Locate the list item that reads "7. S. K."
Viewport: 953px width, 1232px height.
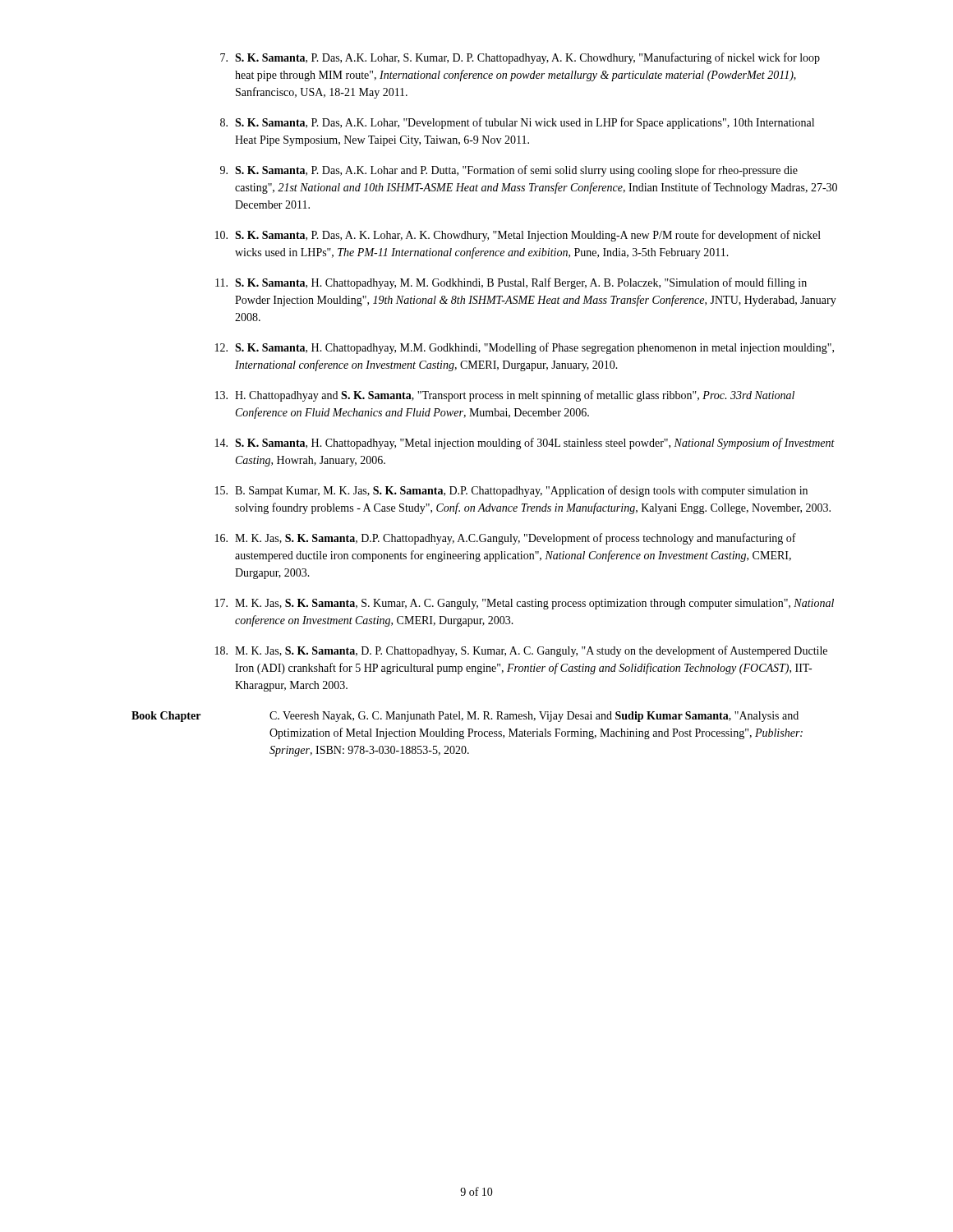coord(518,75)
